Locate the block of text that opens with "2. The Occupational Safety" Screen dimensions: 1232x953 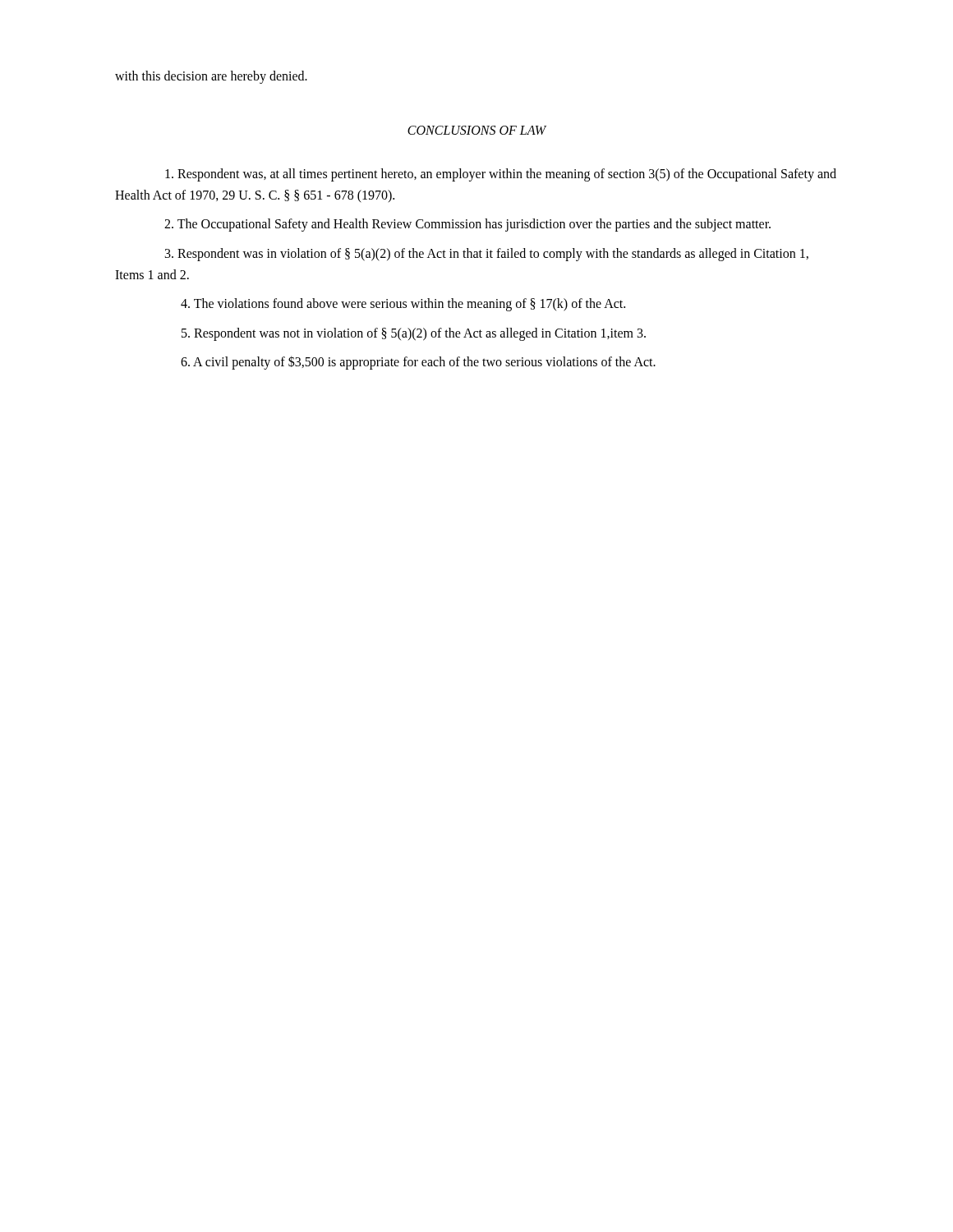pos(468,224)
